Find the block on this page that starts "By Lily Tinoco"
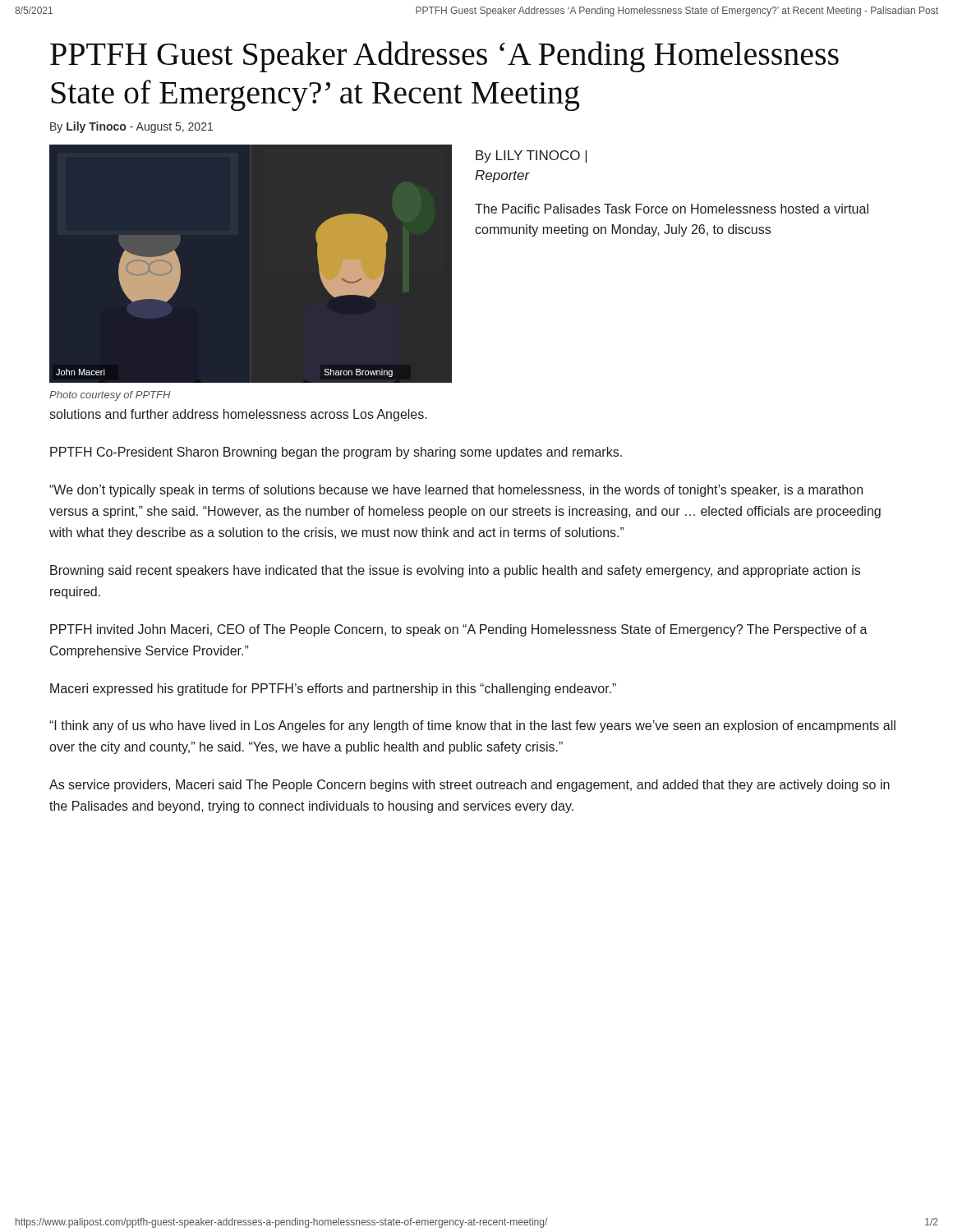Screen dimensions: 1232x953 coord(131,127)
